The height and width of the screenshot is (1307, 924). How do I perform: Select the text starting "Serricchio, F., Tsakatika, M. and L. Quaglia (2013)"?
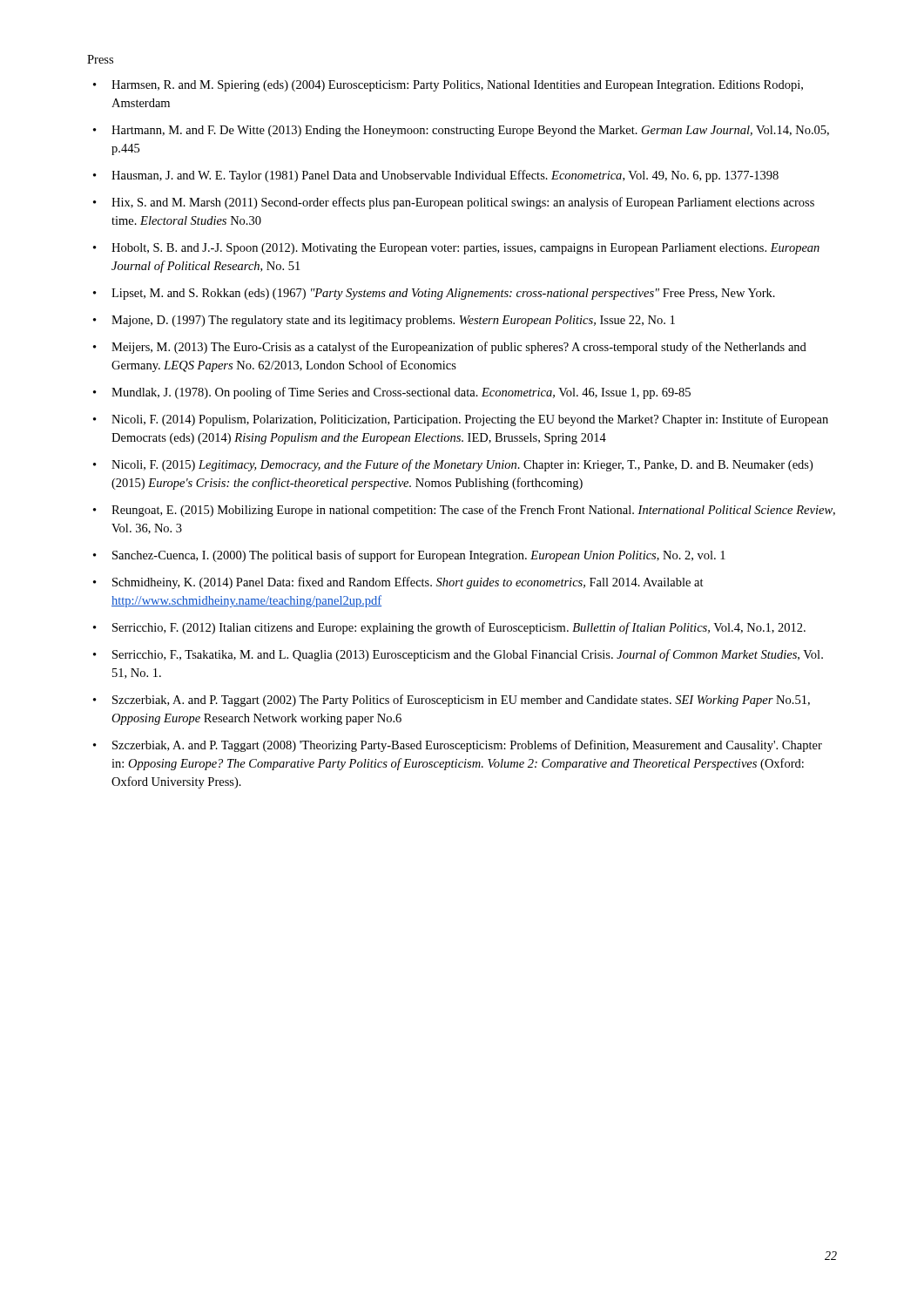coord(468,664)
